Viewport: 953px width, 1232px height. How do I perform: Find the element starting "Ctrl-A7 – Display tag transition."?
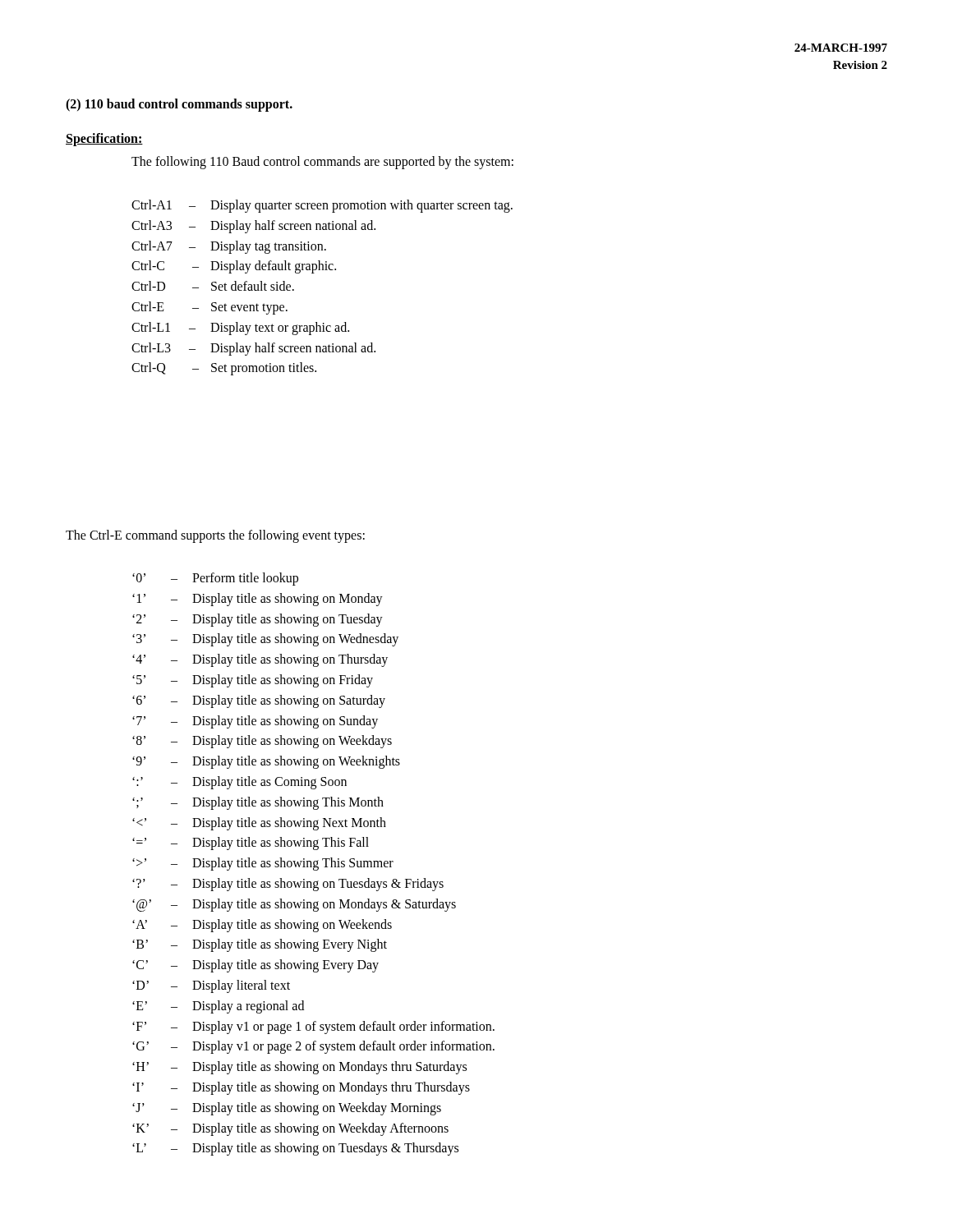tap(229, 246)
